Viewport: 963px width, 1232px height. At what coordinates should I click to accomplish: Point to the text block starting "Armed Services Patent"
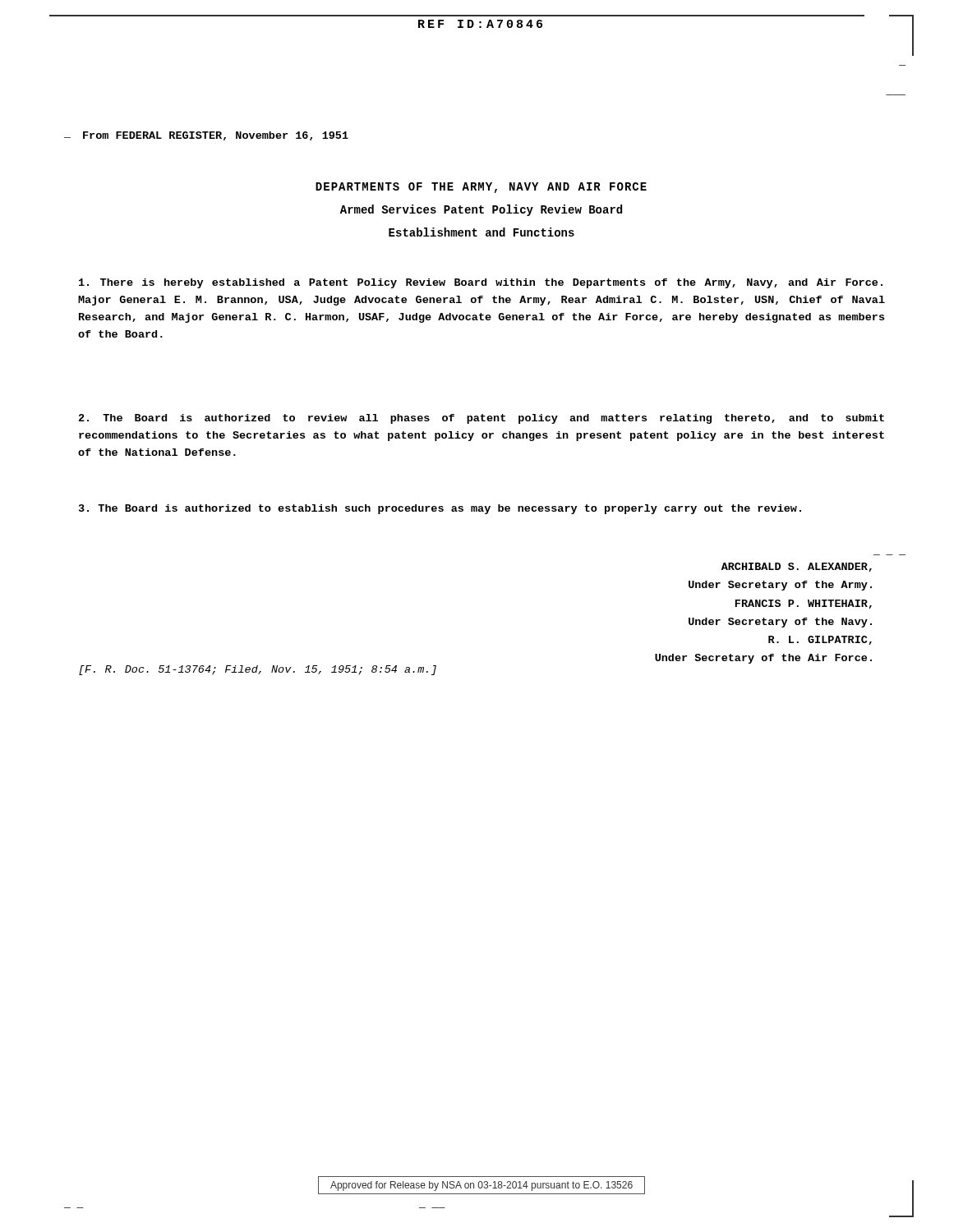(482, 210)
